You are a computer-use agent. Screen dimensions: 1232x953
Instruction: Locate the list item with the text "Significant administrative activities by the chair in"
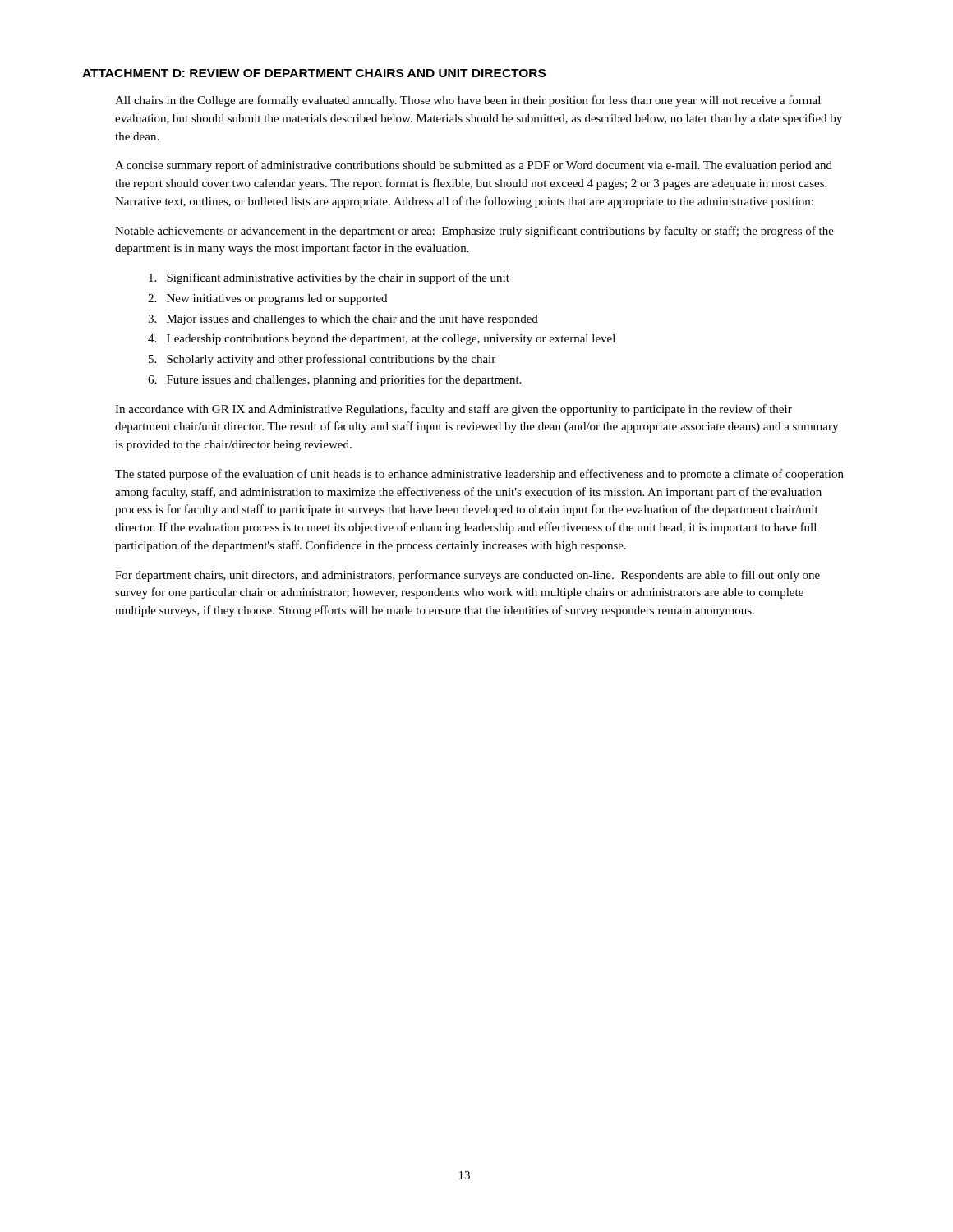[329, 278]
